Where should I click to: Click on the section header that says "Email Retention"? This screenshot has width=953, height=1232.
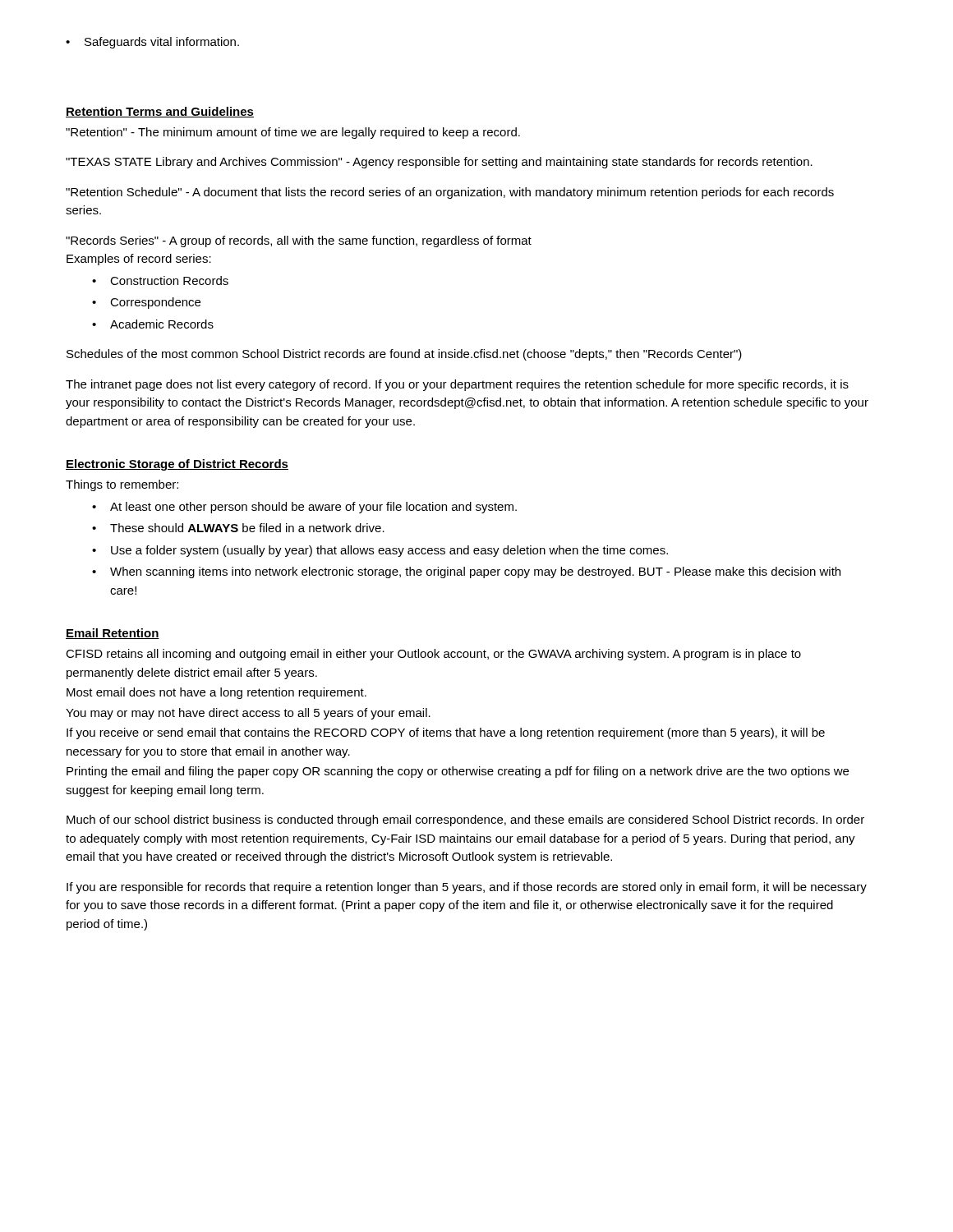tap(112, 633)
